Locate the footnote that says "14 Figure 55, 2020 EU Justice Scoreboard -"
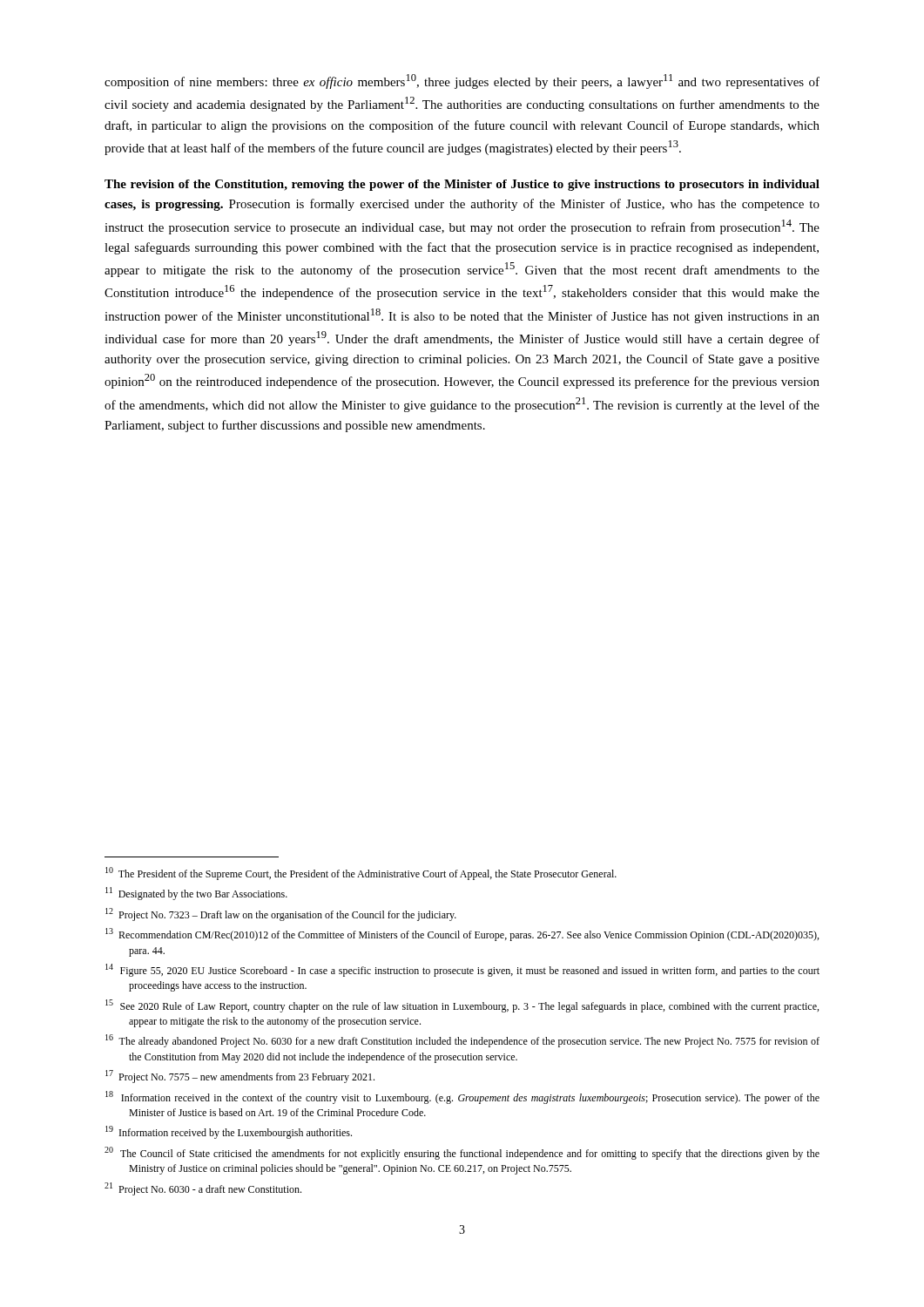924x1307 pixels. coord(462,977)
